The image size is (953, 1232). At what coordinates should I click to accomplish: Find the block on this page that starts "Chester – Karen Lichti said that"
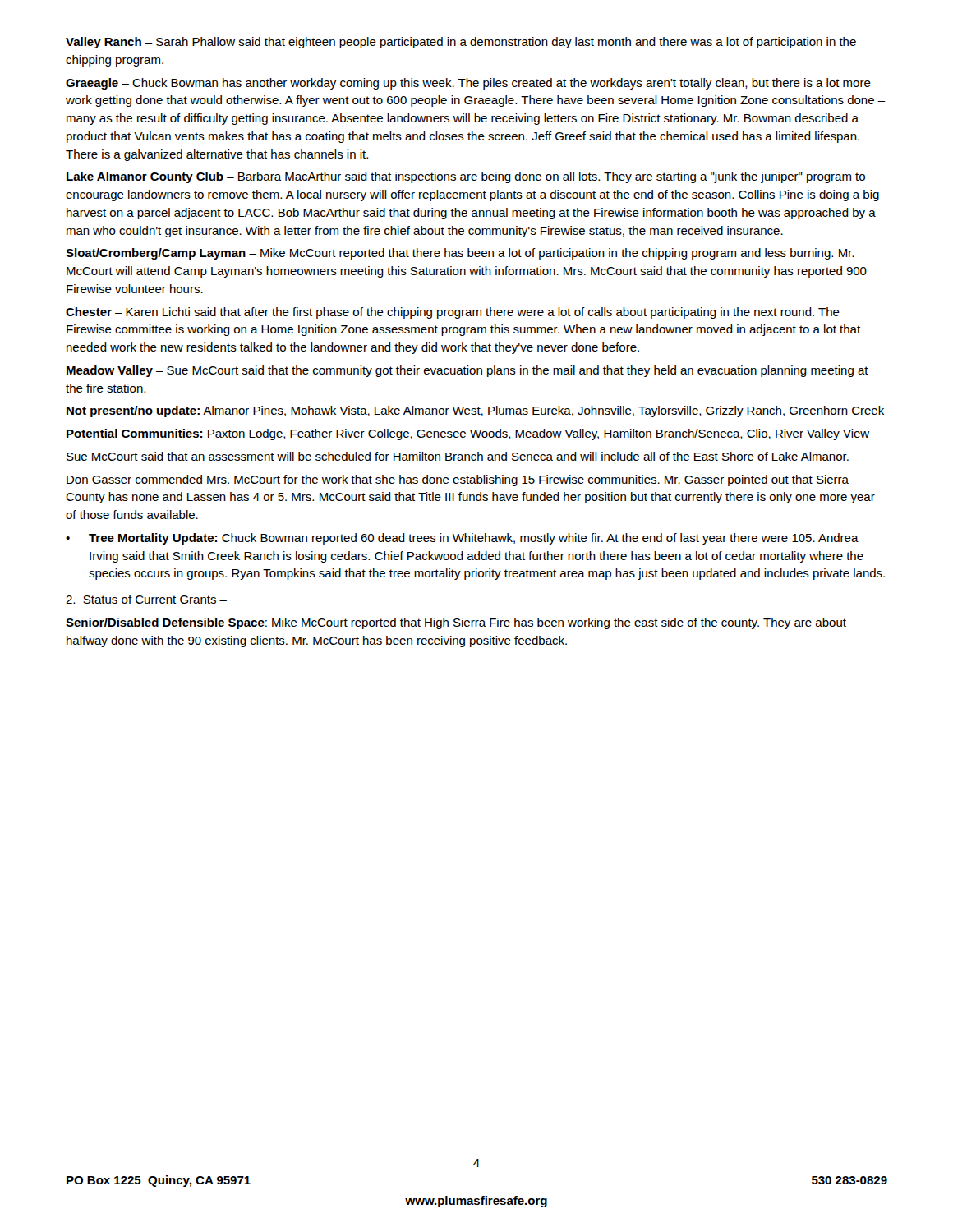463,329
